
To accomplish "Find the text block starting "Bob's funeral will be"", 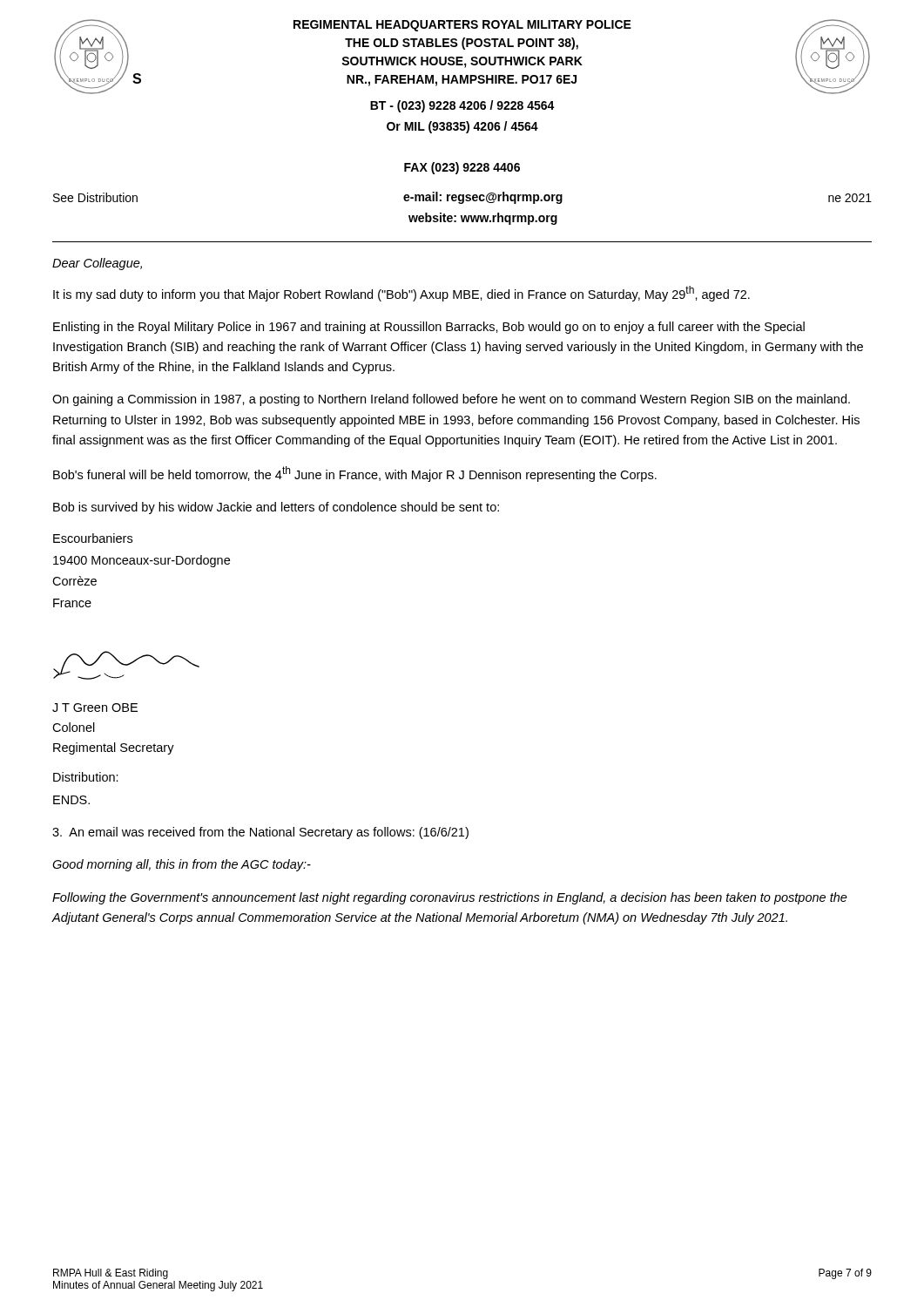I will [355, 473].
